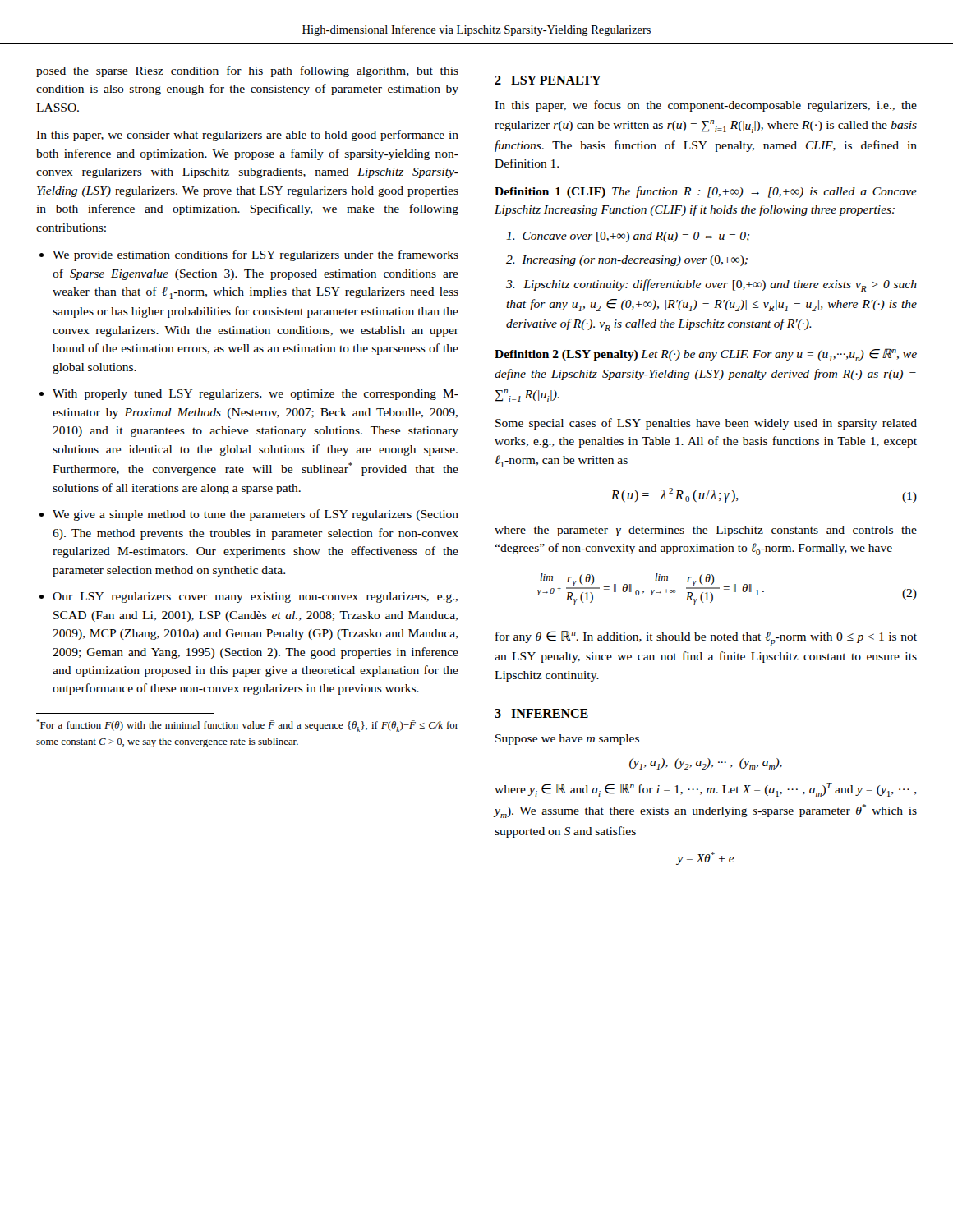This screenshot has height=1232, width=953.
Task: Select the text block with the text "Some special cases of LSY penalties have been"
Action: [x=706, y=442]
